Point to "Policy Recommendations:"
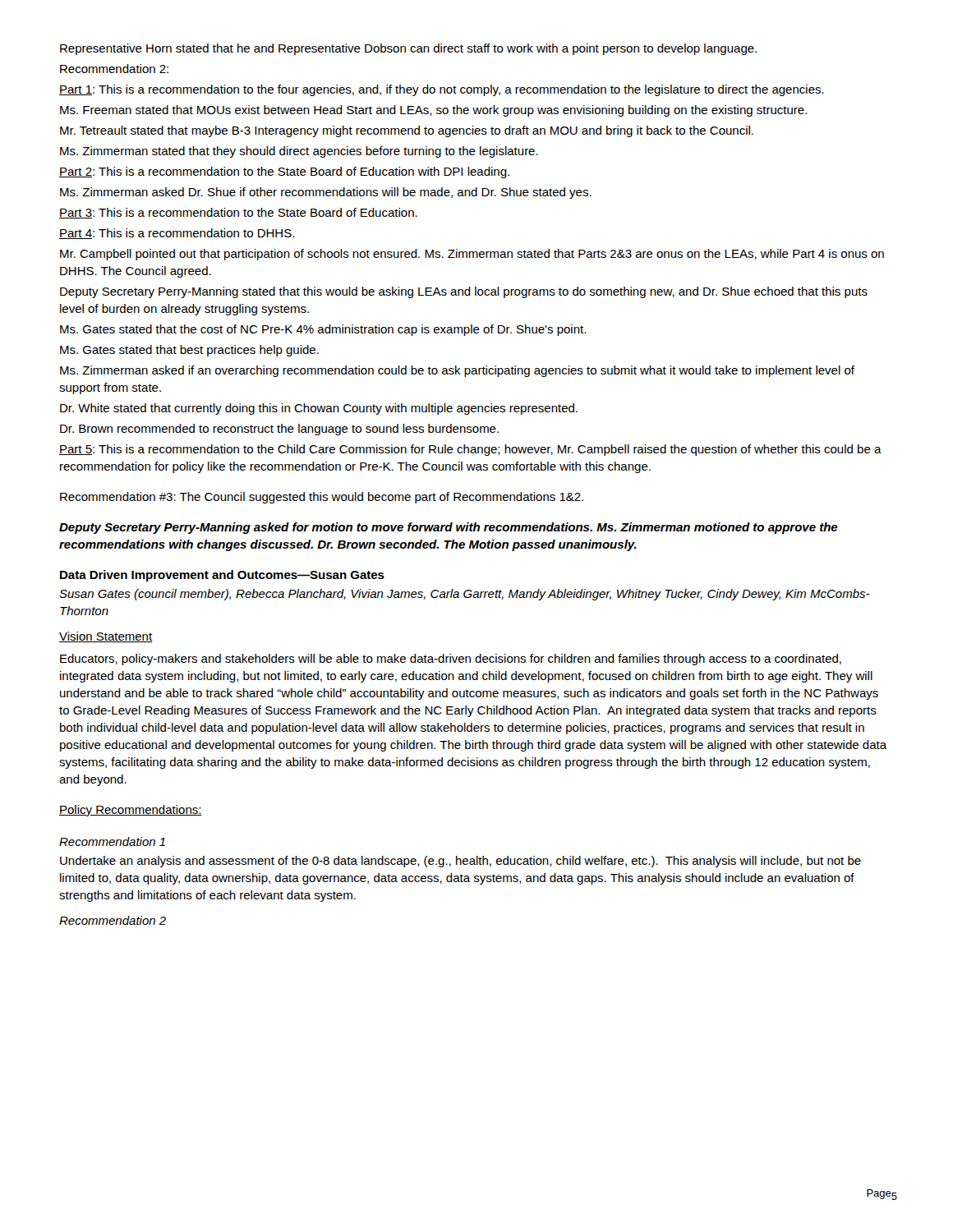 pos(130,809)
